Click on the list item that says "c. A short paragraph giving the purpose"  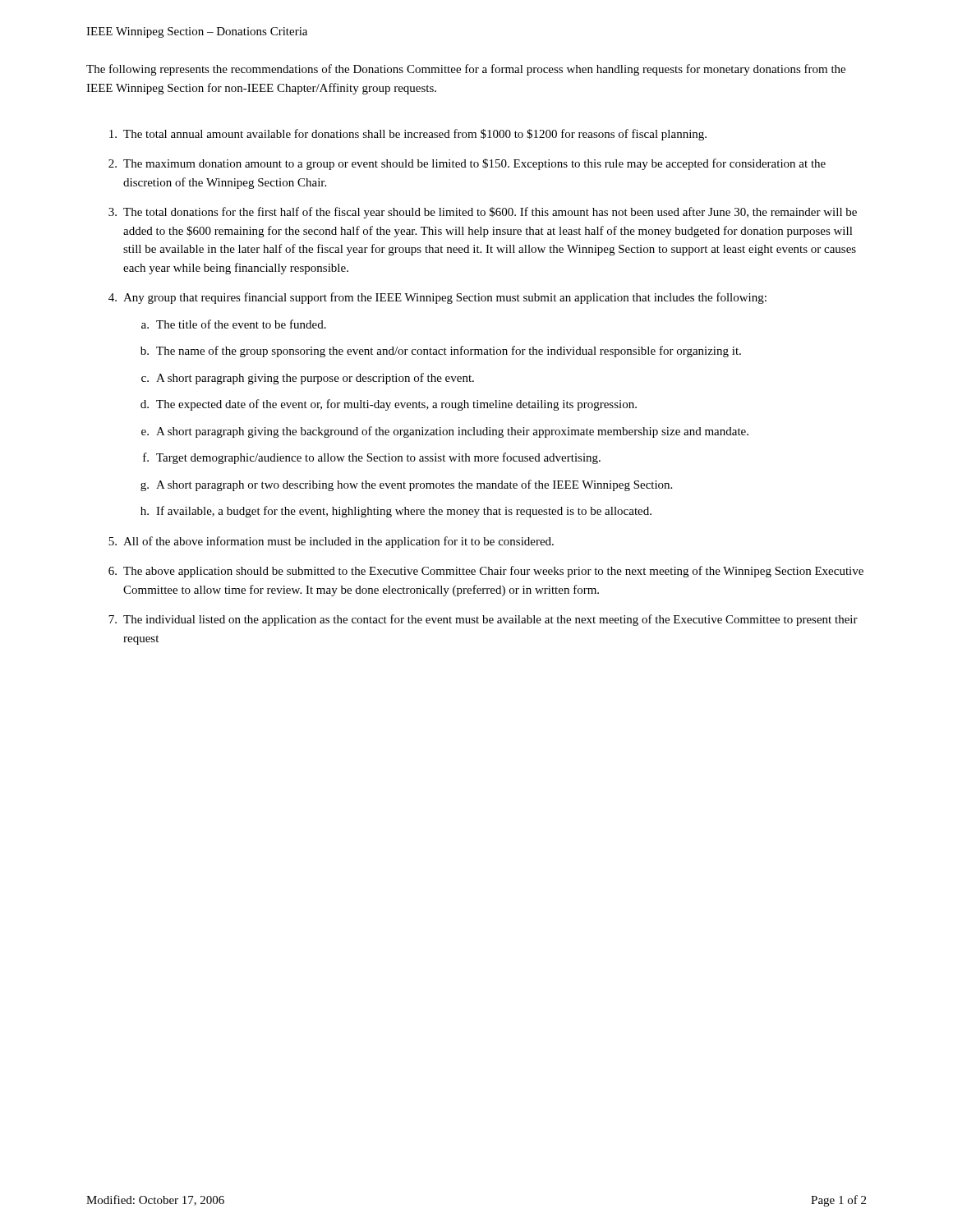coord(299,378)
